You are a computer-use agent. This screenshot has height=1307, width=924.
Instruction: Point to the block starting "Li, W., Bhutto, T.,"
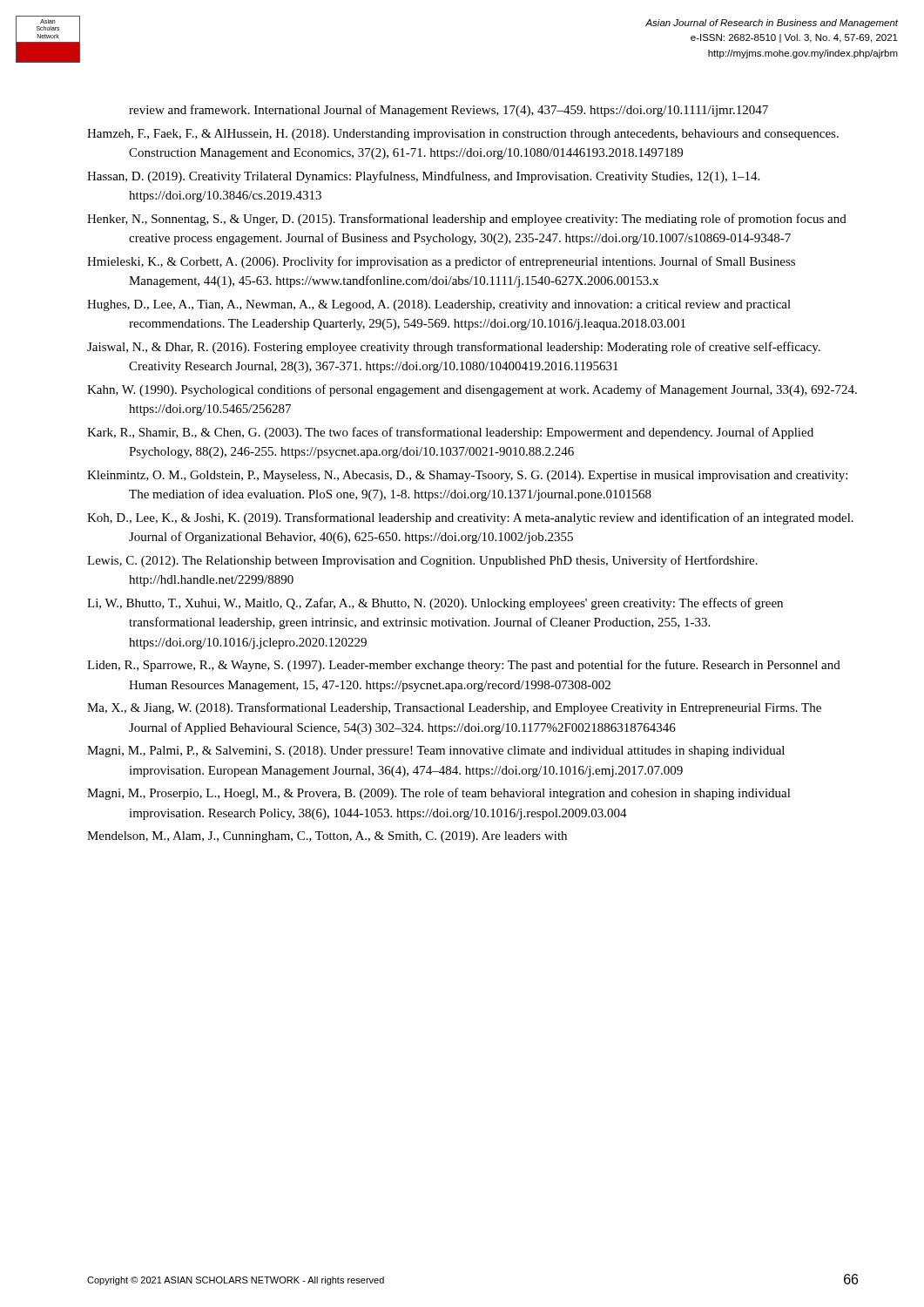pos(435,622)
